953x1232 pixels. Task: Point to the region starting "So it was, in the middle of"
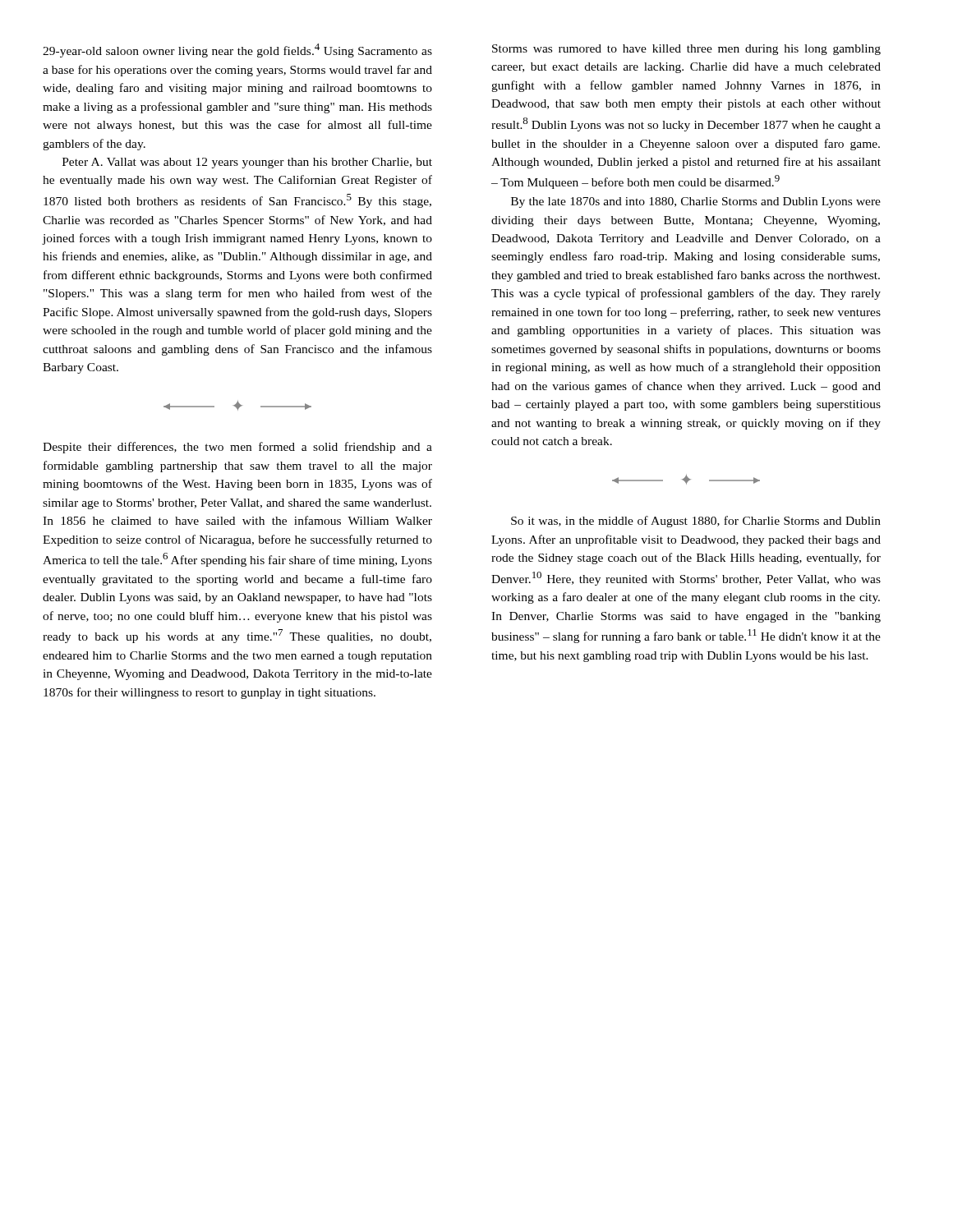point(686,588)
